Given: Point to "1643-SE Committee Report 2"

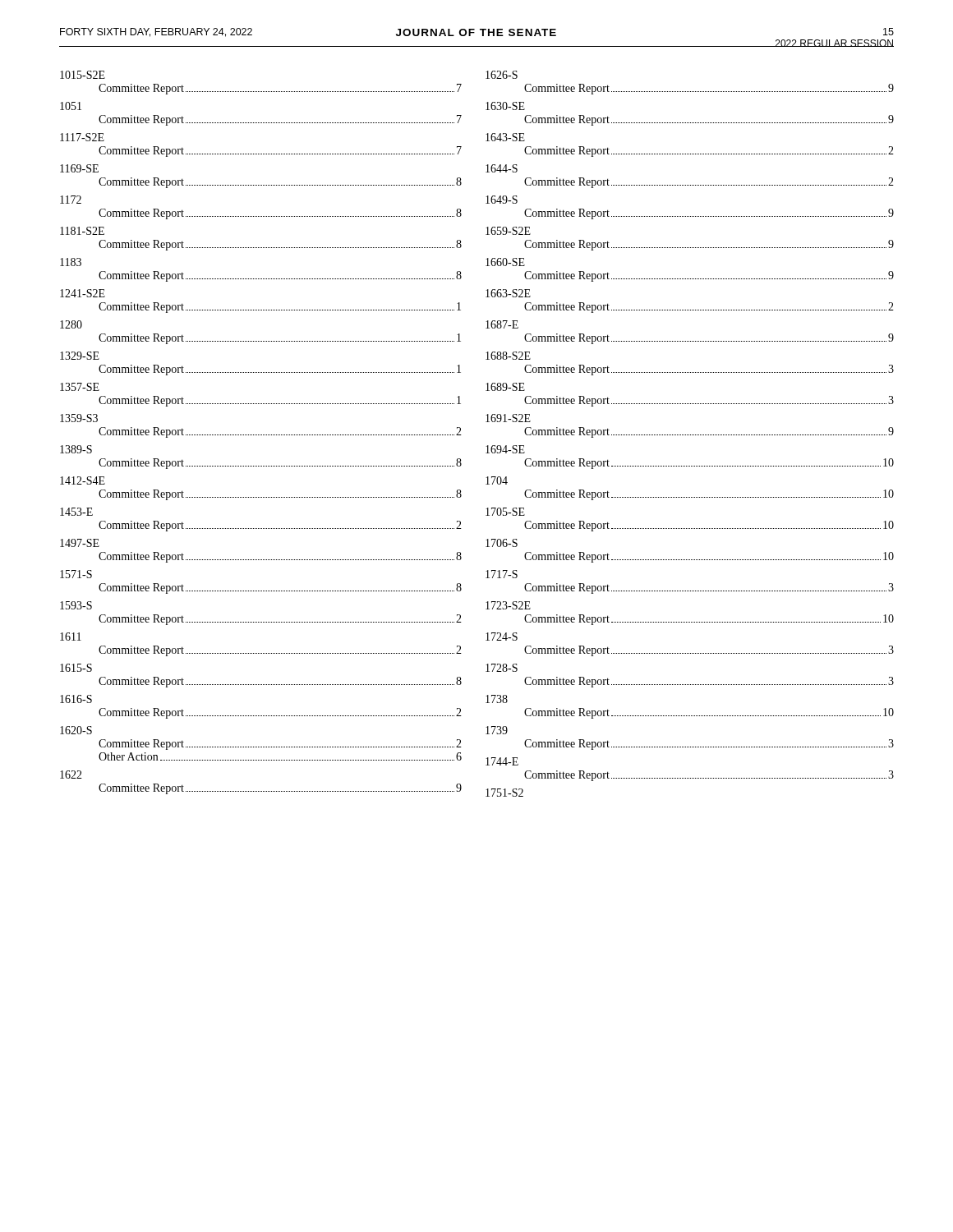Looking at the screenshot, I should coord(689,145).
